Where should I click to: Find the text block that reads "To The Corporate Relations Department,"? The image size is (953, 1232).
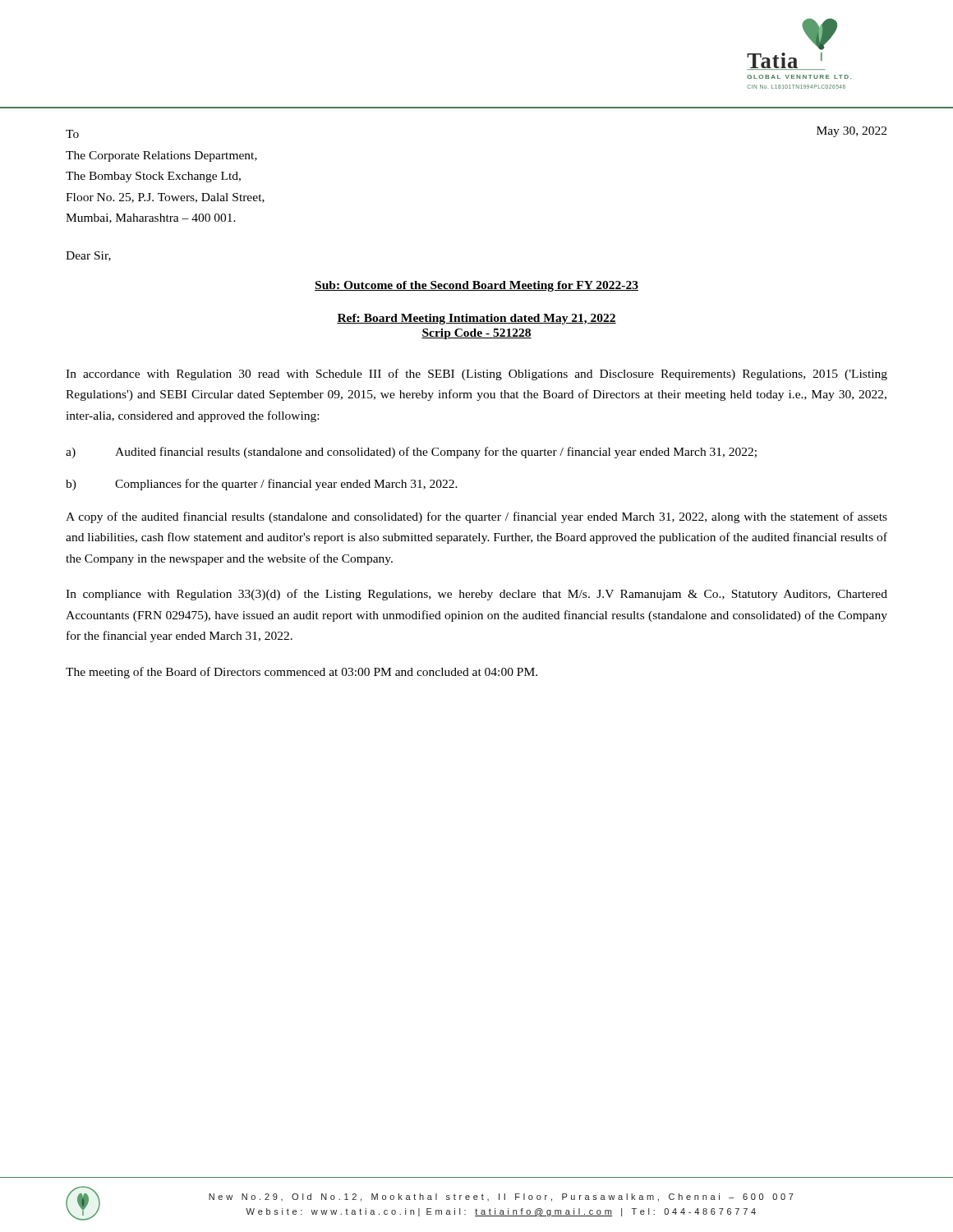click(x=165, y=175)
